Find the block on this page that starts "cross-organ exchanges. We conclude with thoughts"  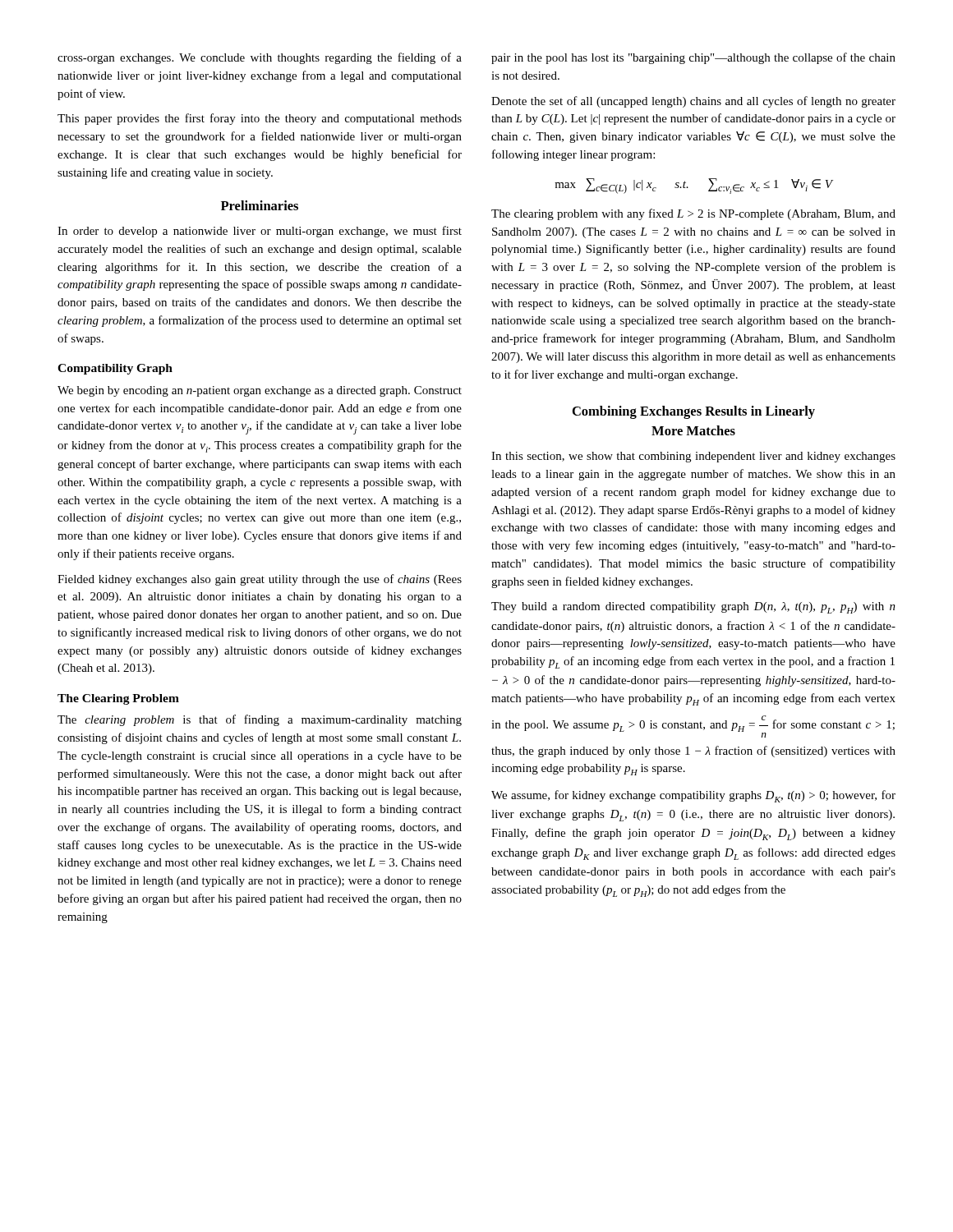coord(260,116)
